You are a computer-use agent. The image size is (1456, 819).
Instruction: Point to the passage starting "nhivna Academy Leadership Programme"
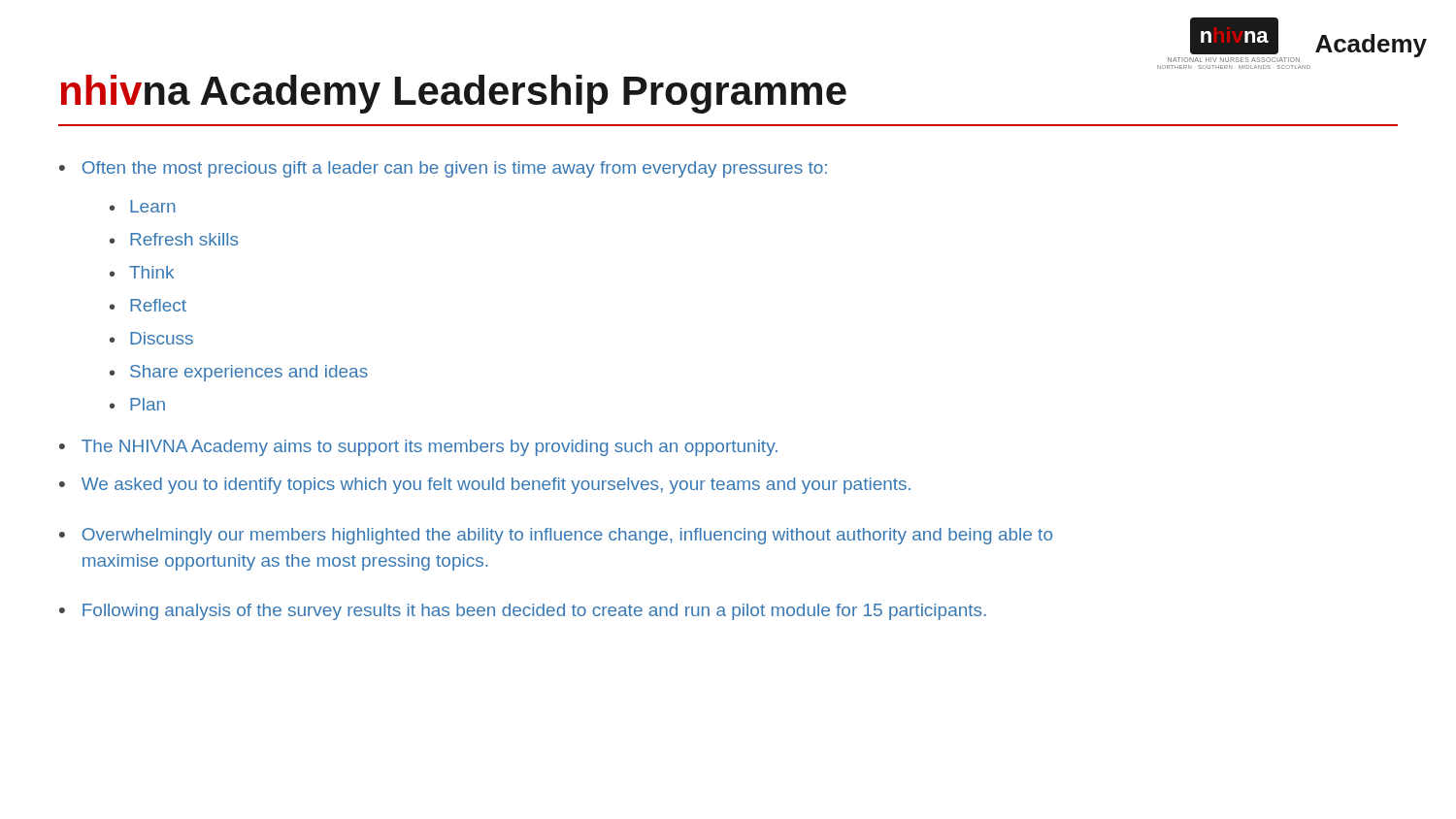[x=728, y=97]
